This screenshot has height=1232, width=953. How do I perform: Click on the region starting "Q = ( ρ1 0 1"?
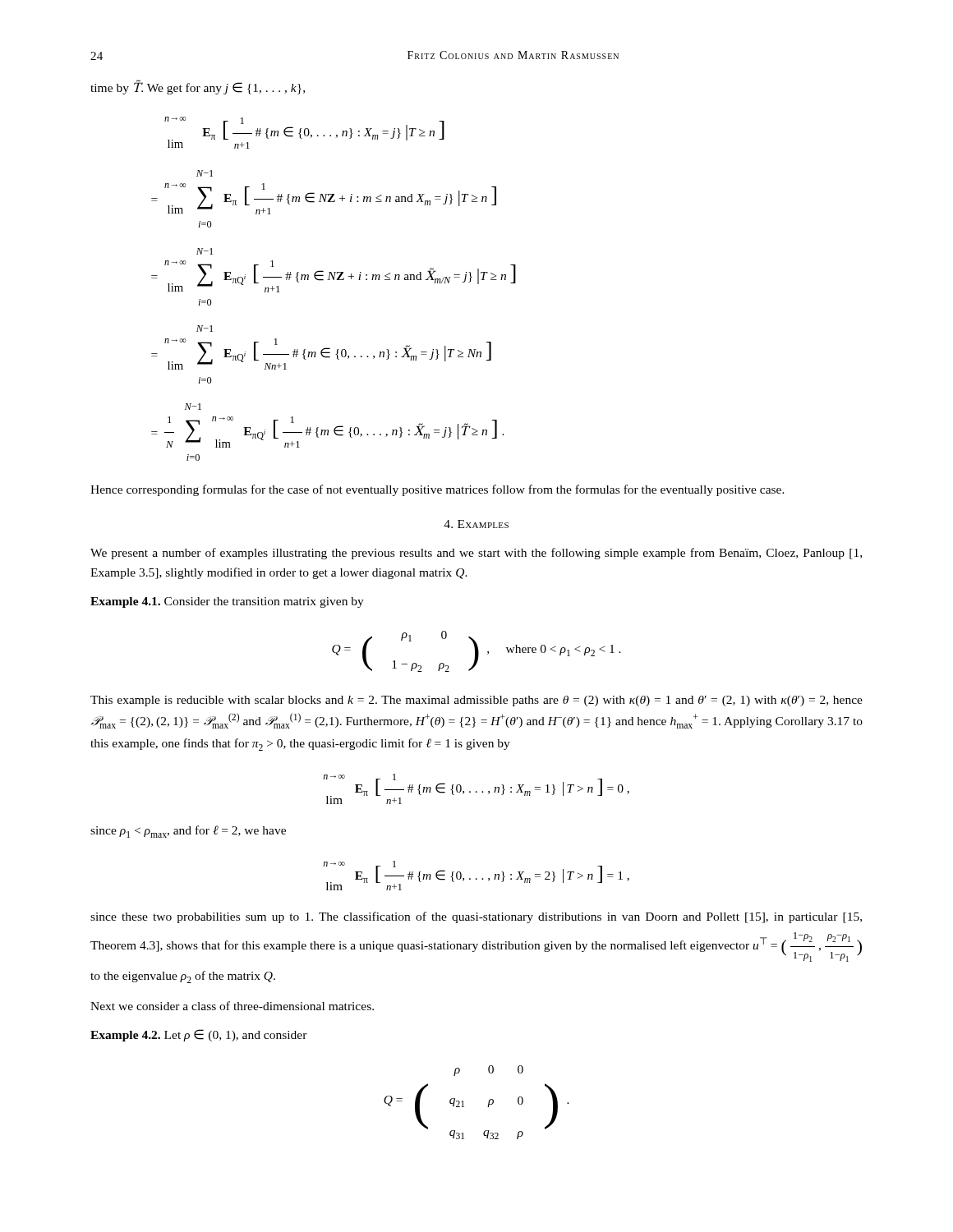pyautogui.click(x=476, y=650)
